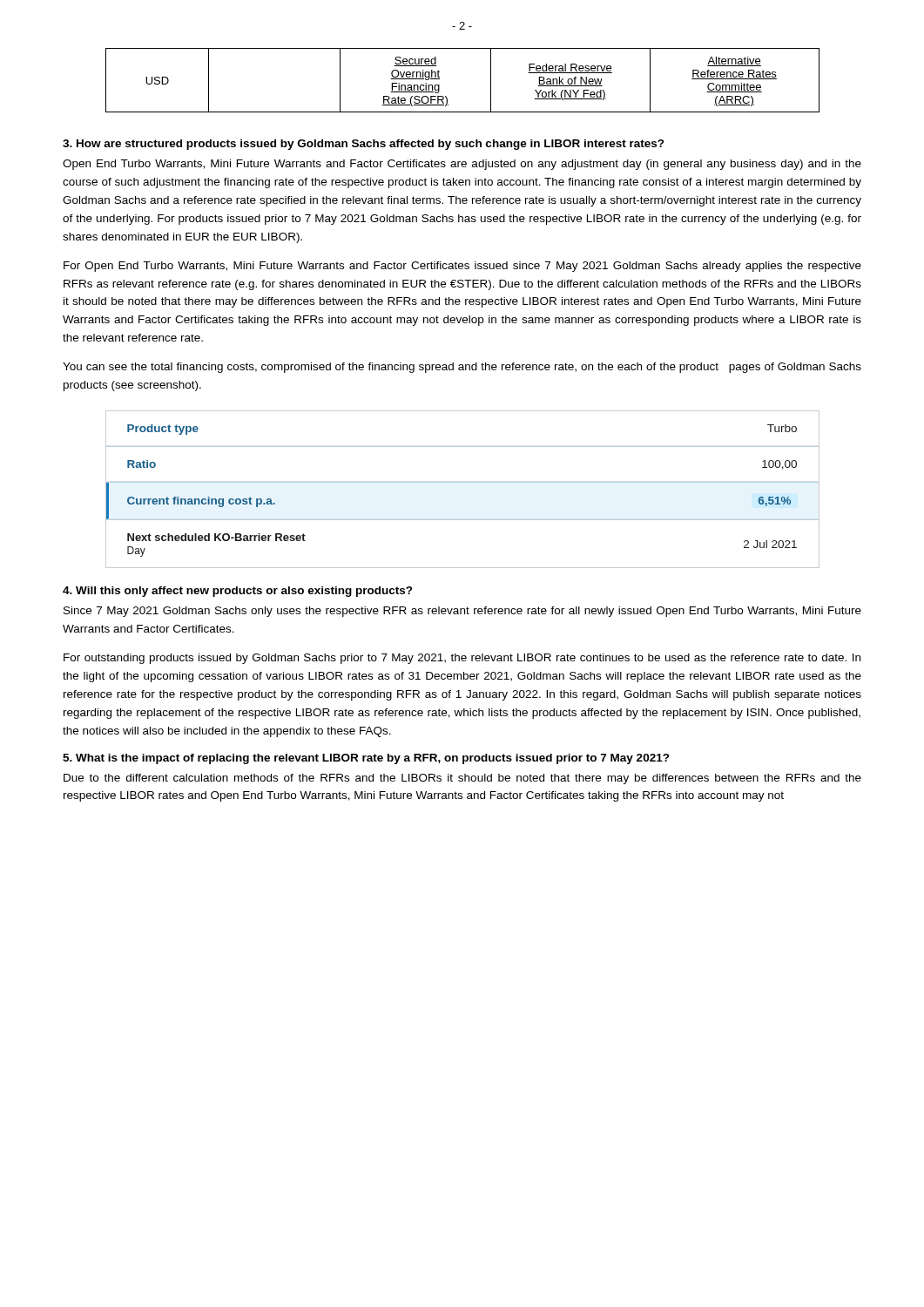
Task: Select the table that reads "Federal Reserve Bank of"
Action: click(462, 80)
